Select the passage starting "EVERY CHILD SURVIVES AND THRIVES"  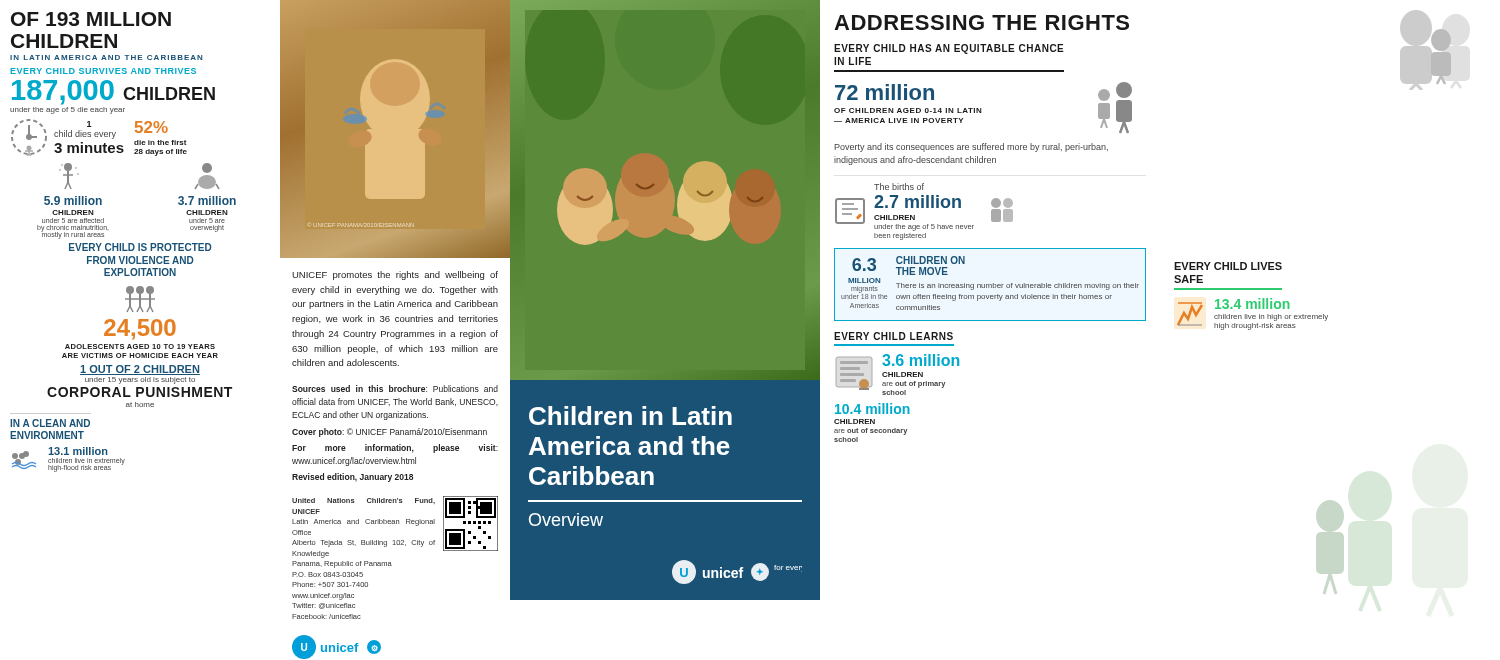pyautogui.click(x=104, y=71)
